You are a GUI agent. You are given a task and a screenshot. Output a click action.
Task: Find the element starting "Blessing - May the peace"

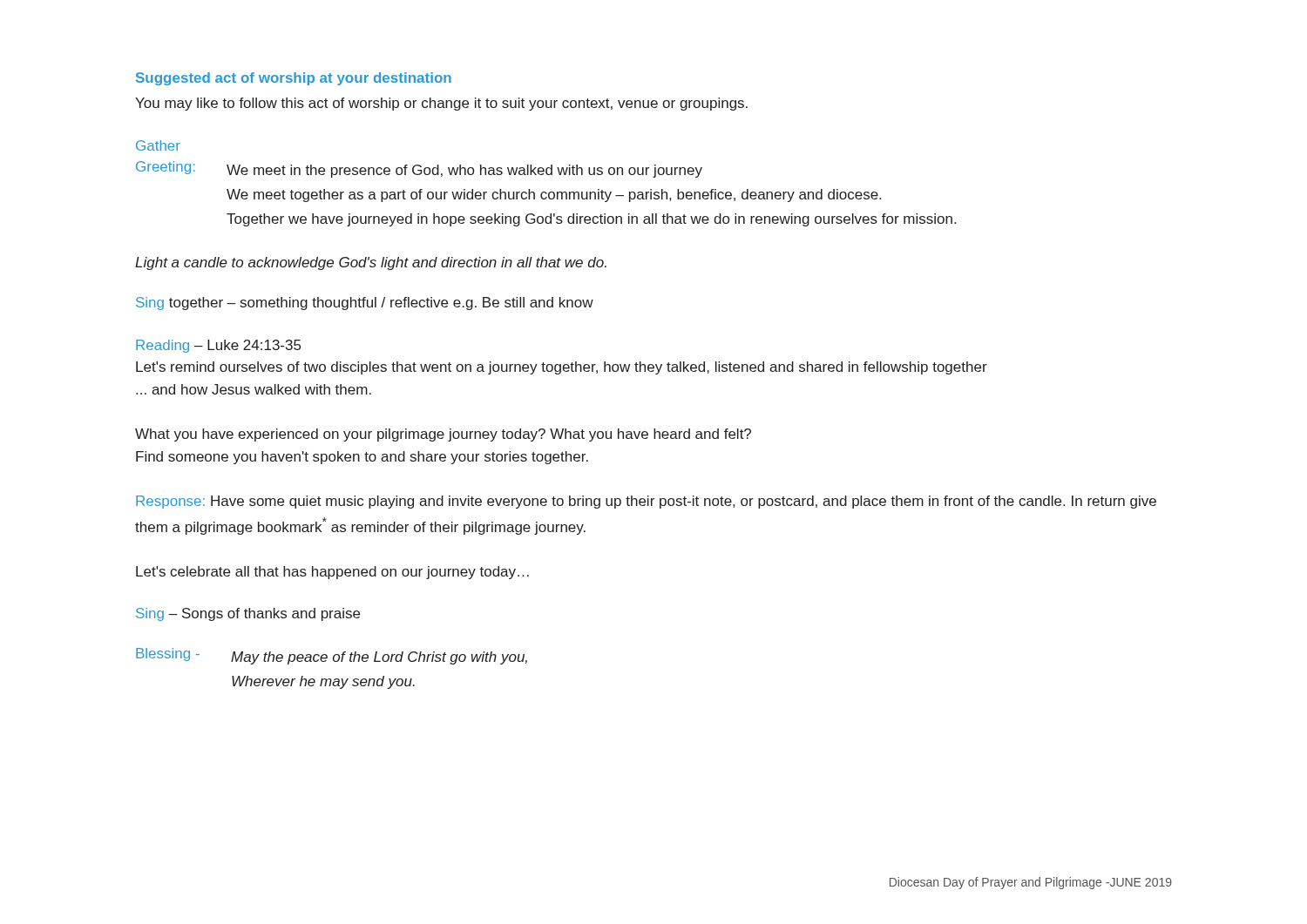click(332, 656)
